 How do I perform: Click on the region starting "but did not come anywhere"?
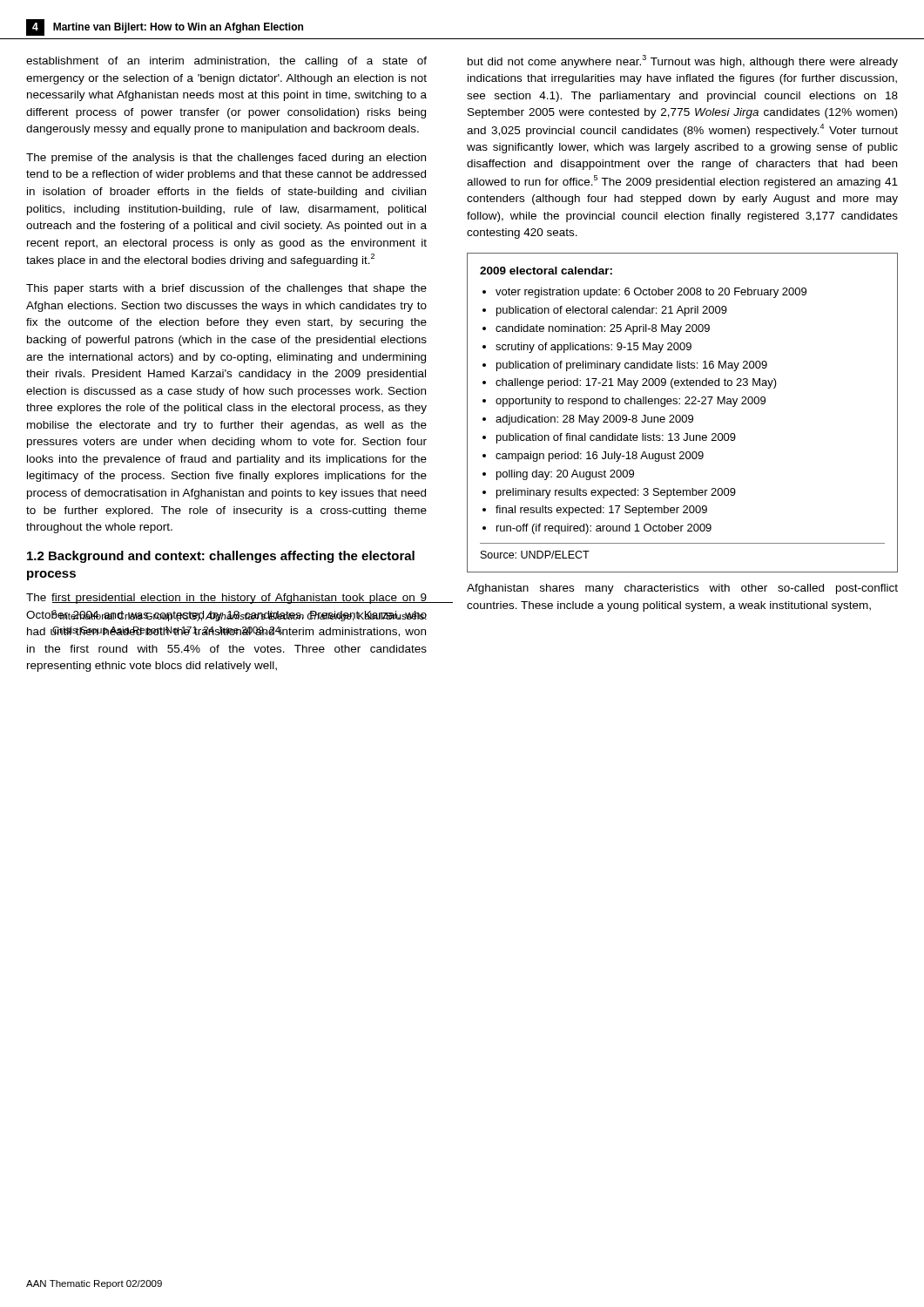coord(682,146)
